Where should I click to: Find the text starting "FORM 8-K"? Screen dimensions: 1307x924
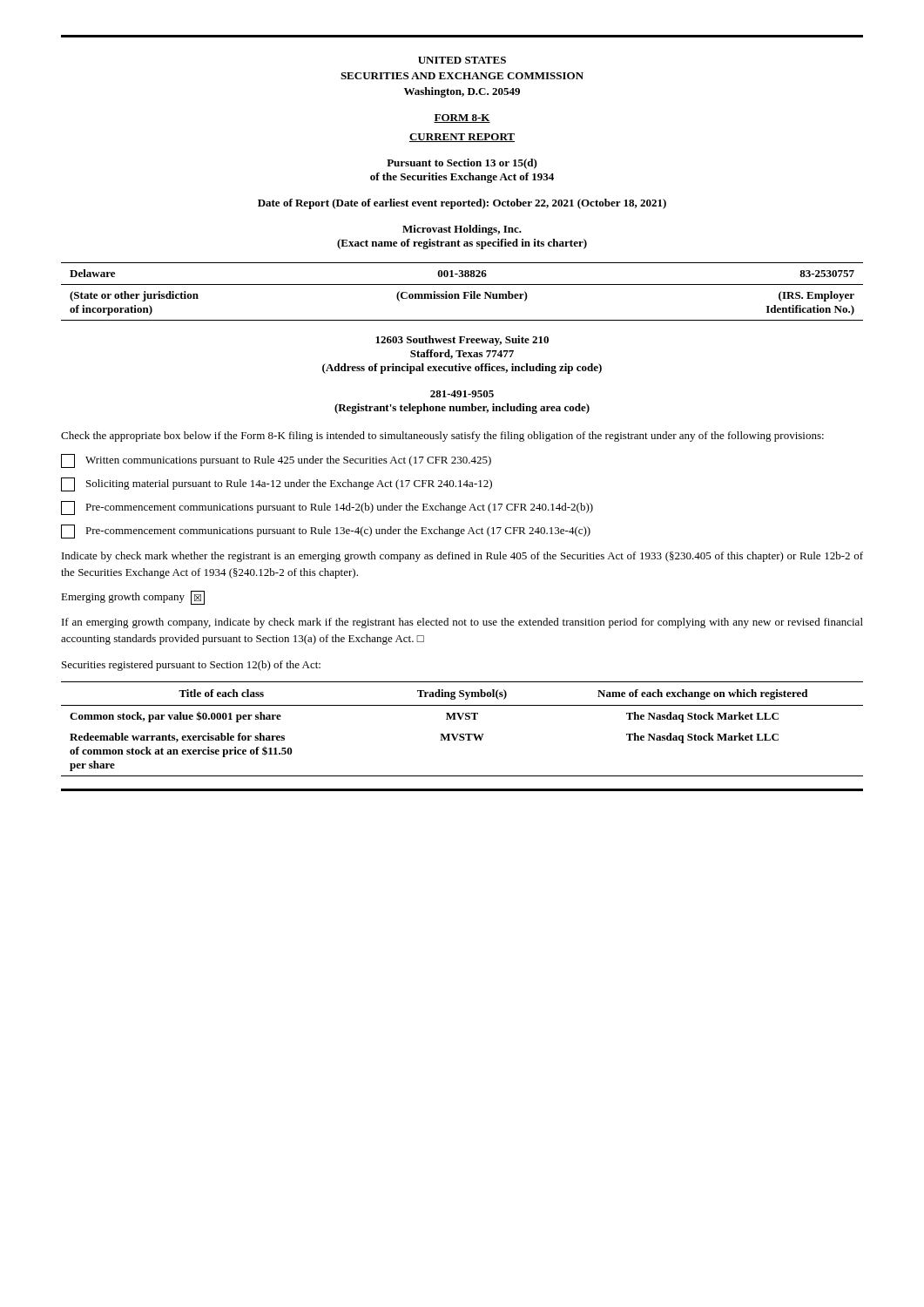tap(462, 117)
